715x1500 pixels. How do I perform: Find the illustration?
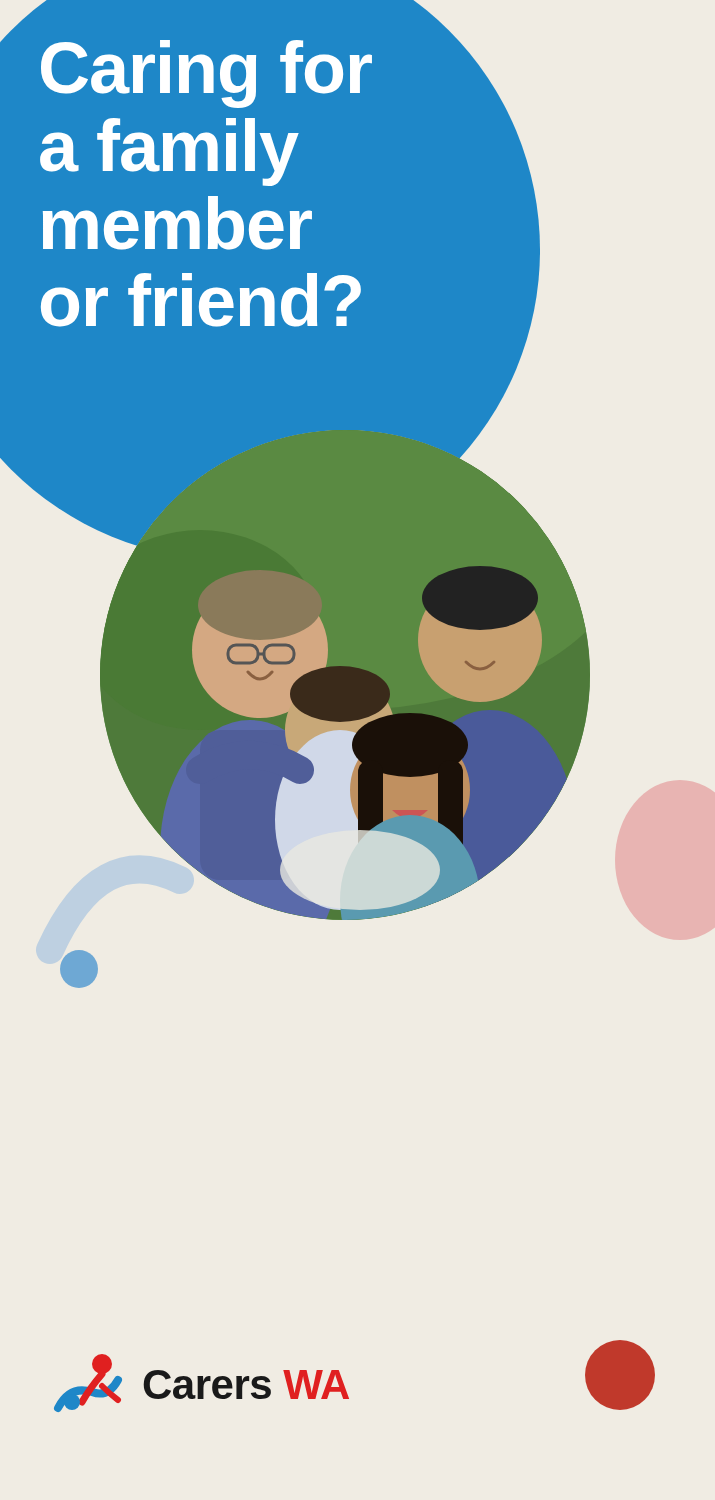click(110, 897)
